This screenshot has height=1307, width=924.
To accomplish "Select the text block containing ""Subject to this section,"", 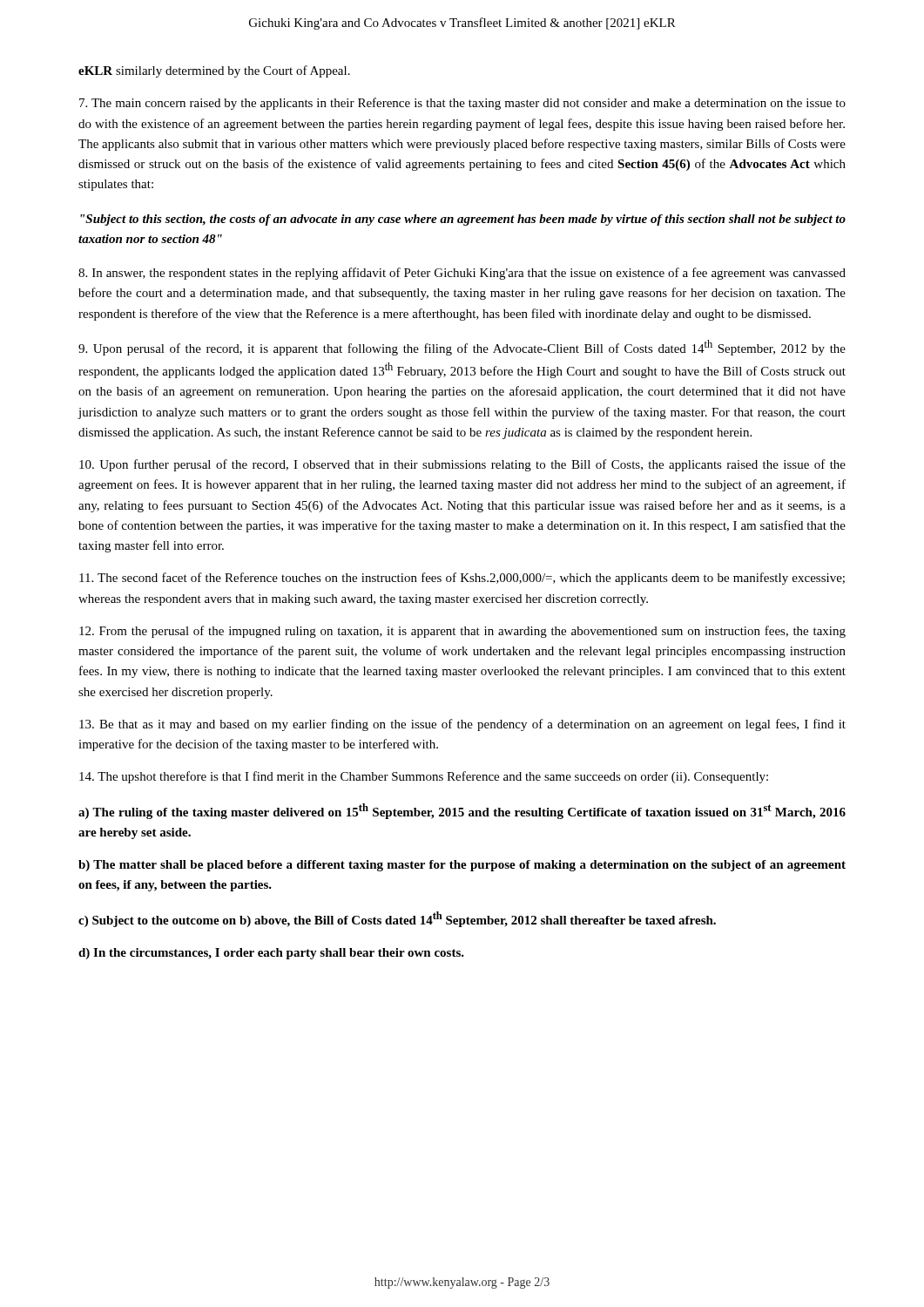I will (462, 229).
